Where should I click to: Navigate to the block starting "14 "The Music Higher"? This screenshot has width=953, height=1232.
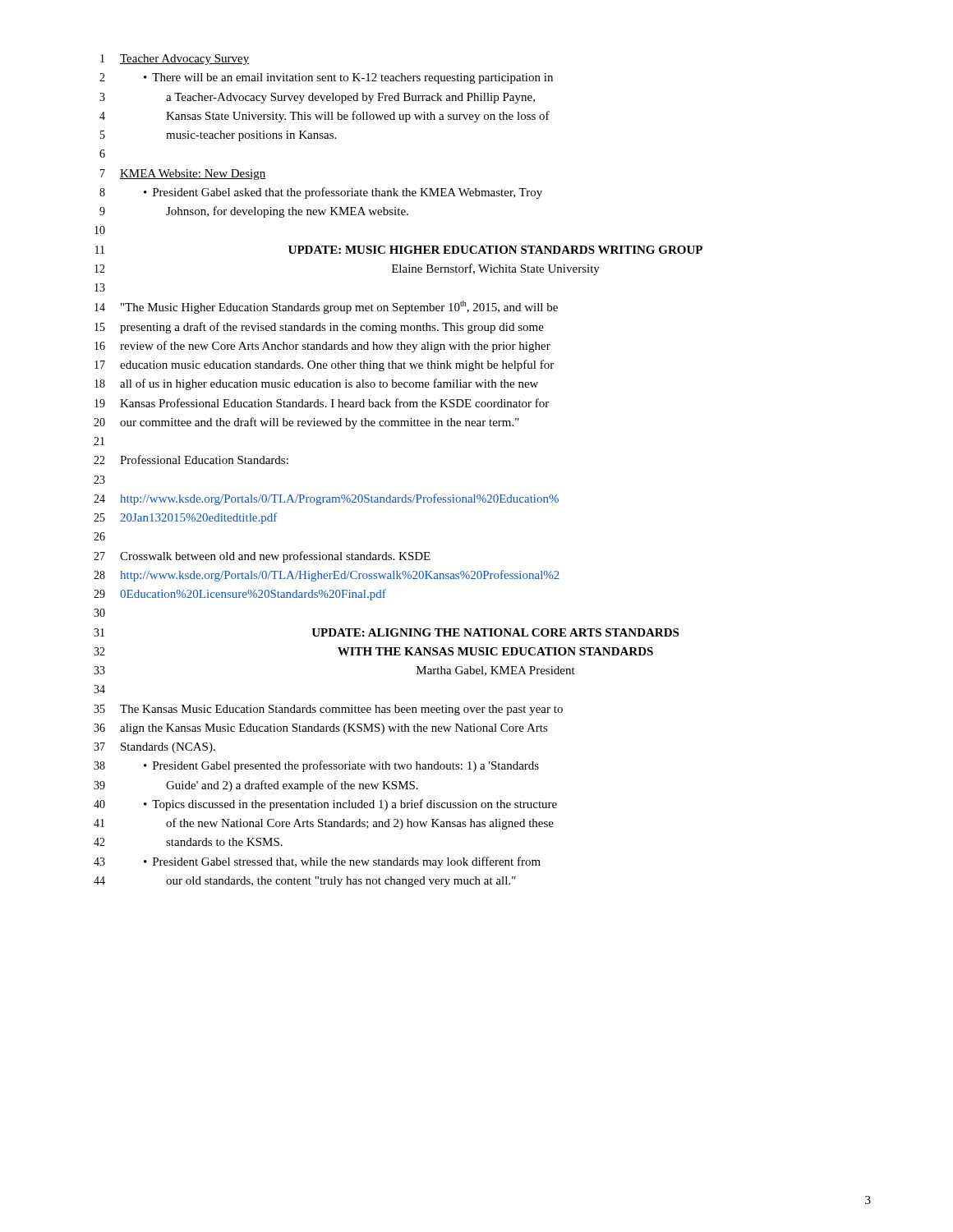pos(476,308)
